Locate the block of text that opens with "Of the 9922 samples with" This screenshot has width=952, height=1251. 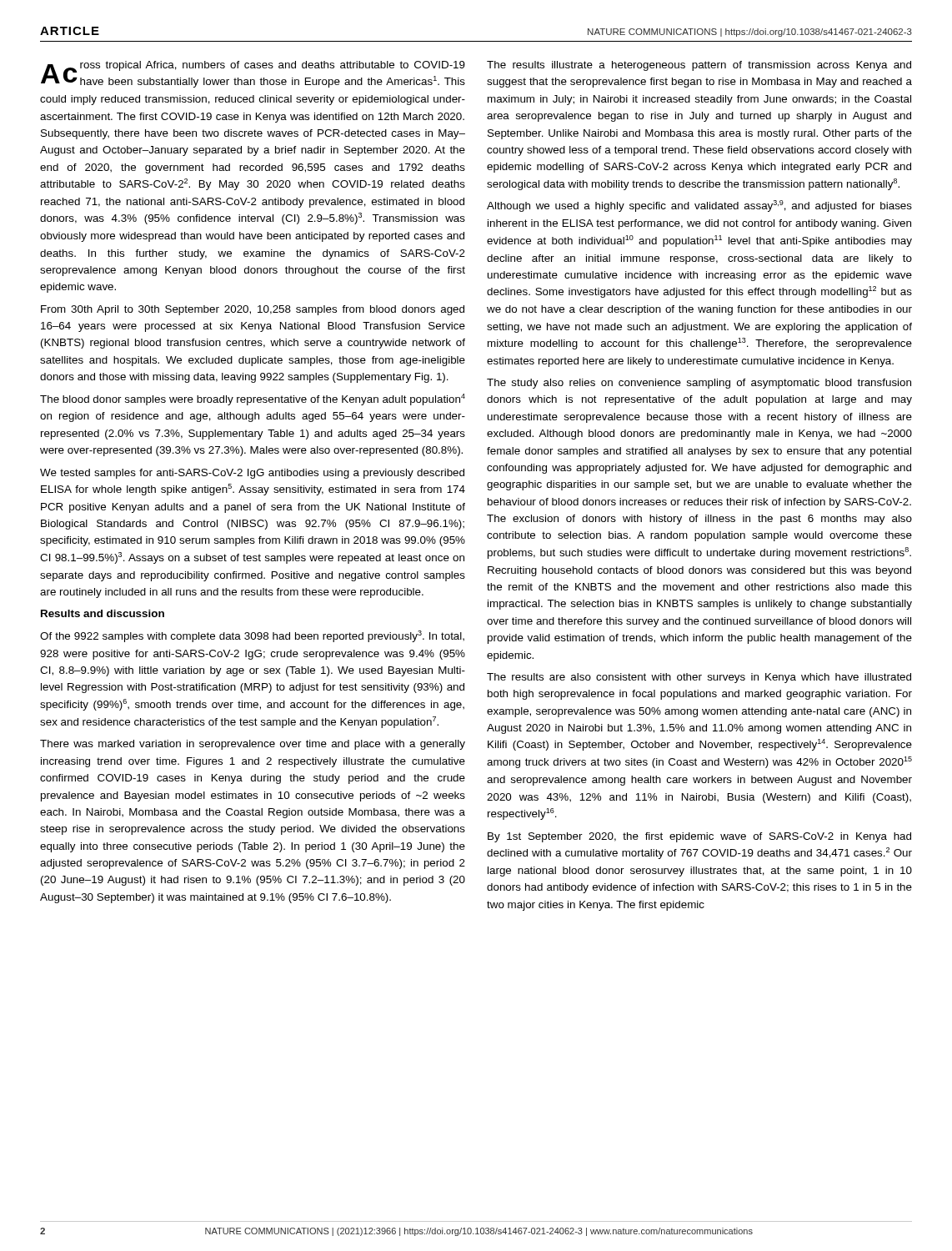coord(253,679)
